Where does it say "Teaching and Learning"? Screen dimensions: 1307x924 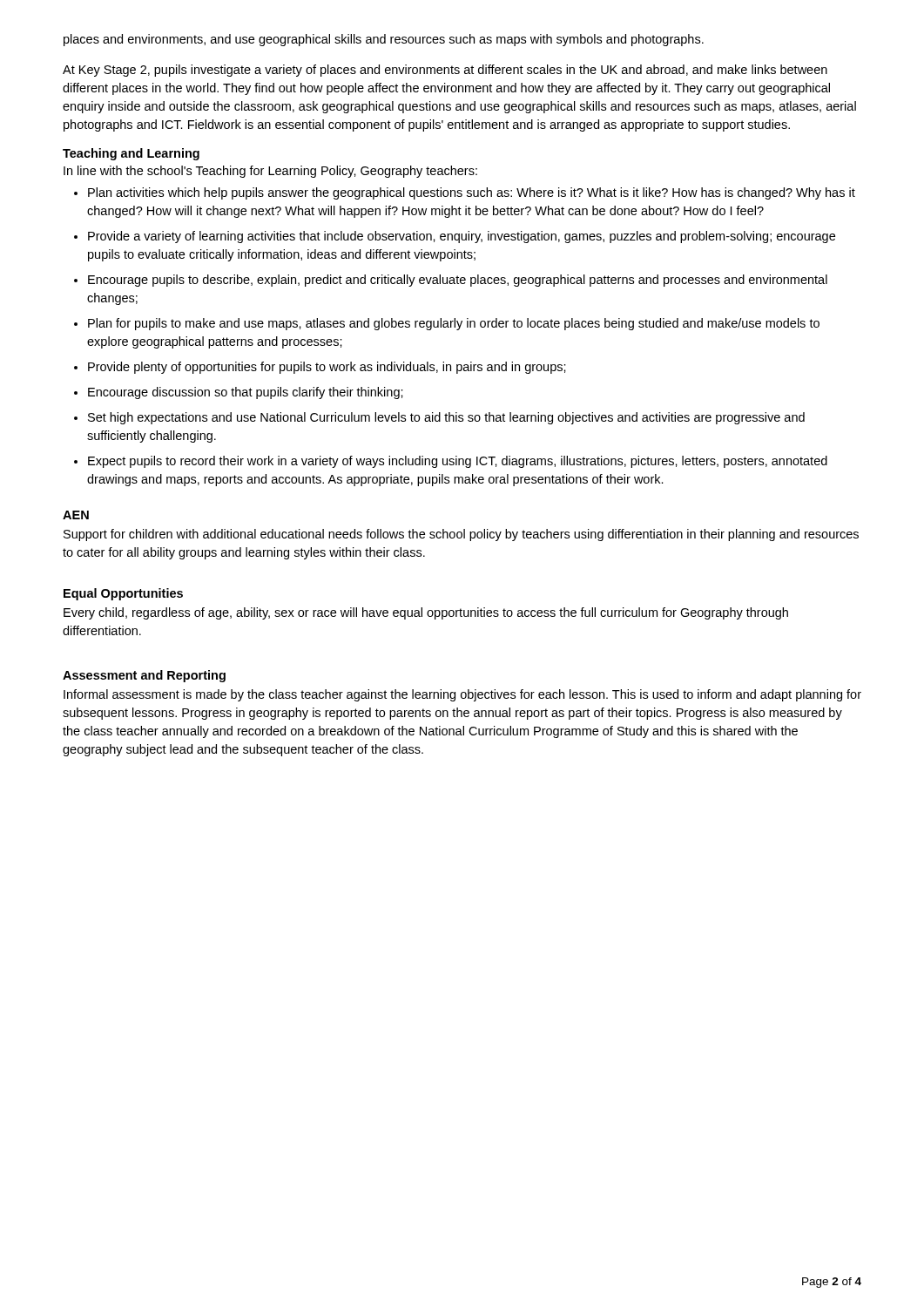click(131, 153)
